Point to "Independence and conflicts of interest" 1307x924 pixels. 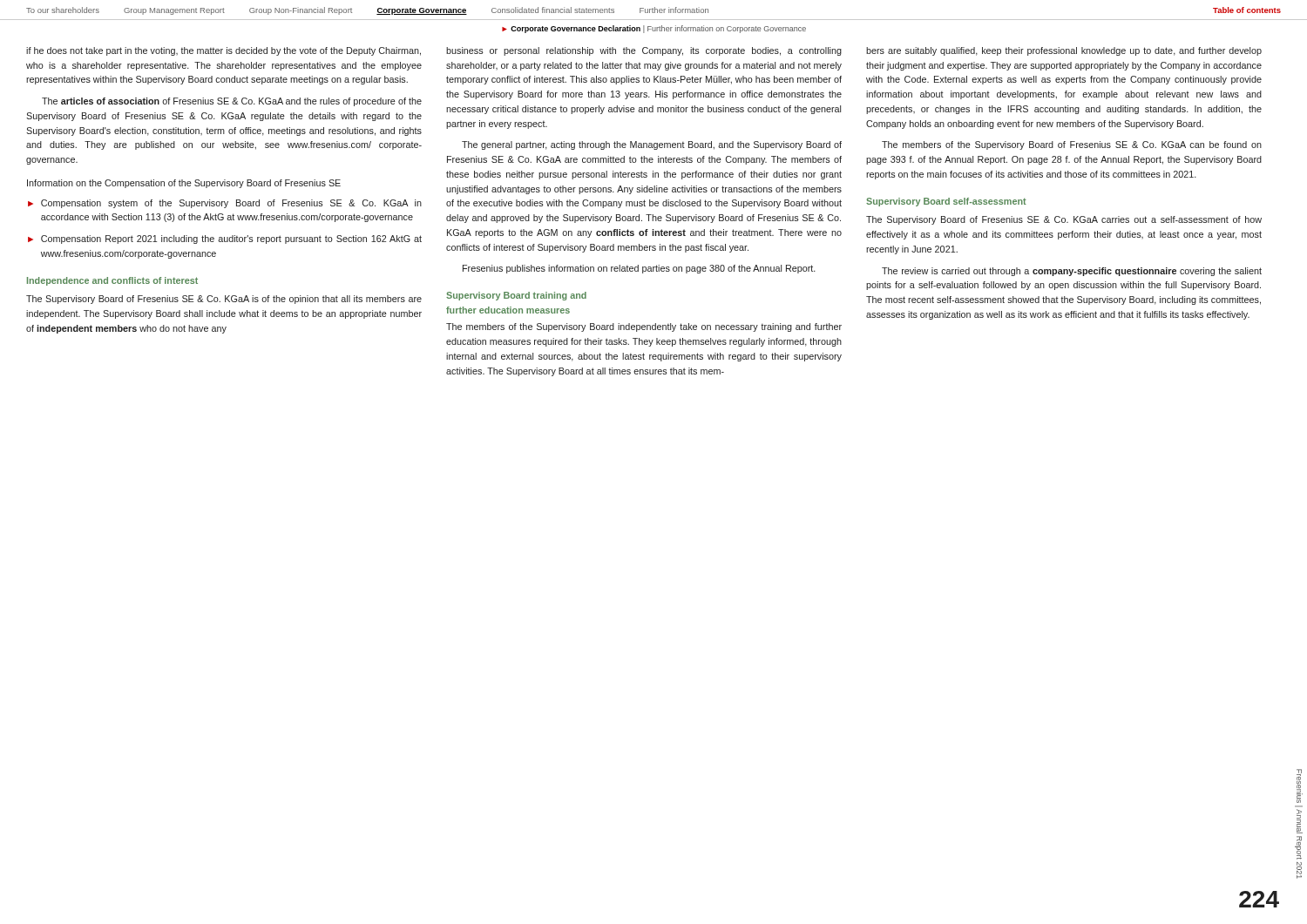[x=112, y=280]
